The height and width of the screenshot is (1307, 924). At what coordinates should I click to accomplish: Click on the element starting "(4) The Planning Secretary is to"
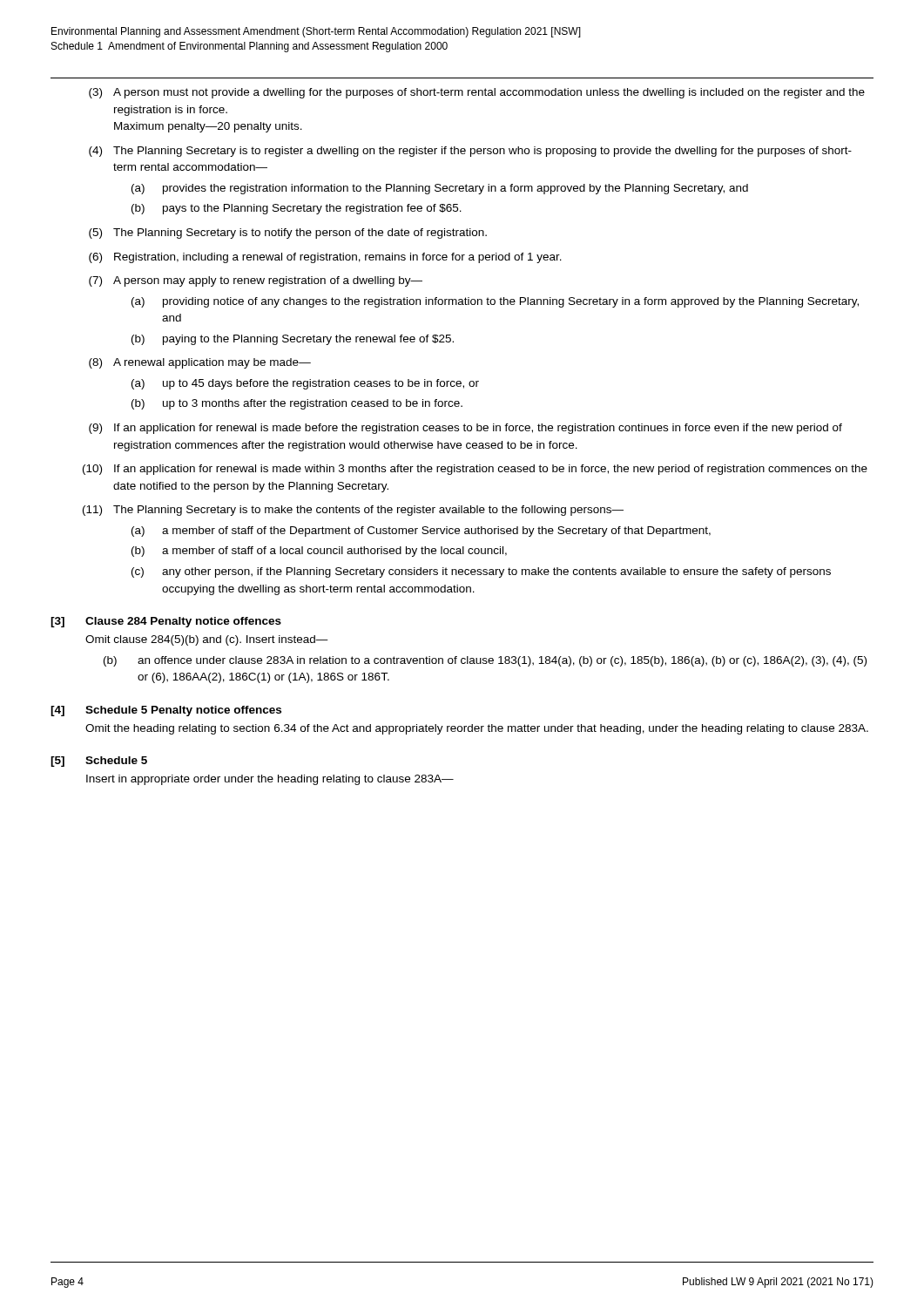coord(462,179)
